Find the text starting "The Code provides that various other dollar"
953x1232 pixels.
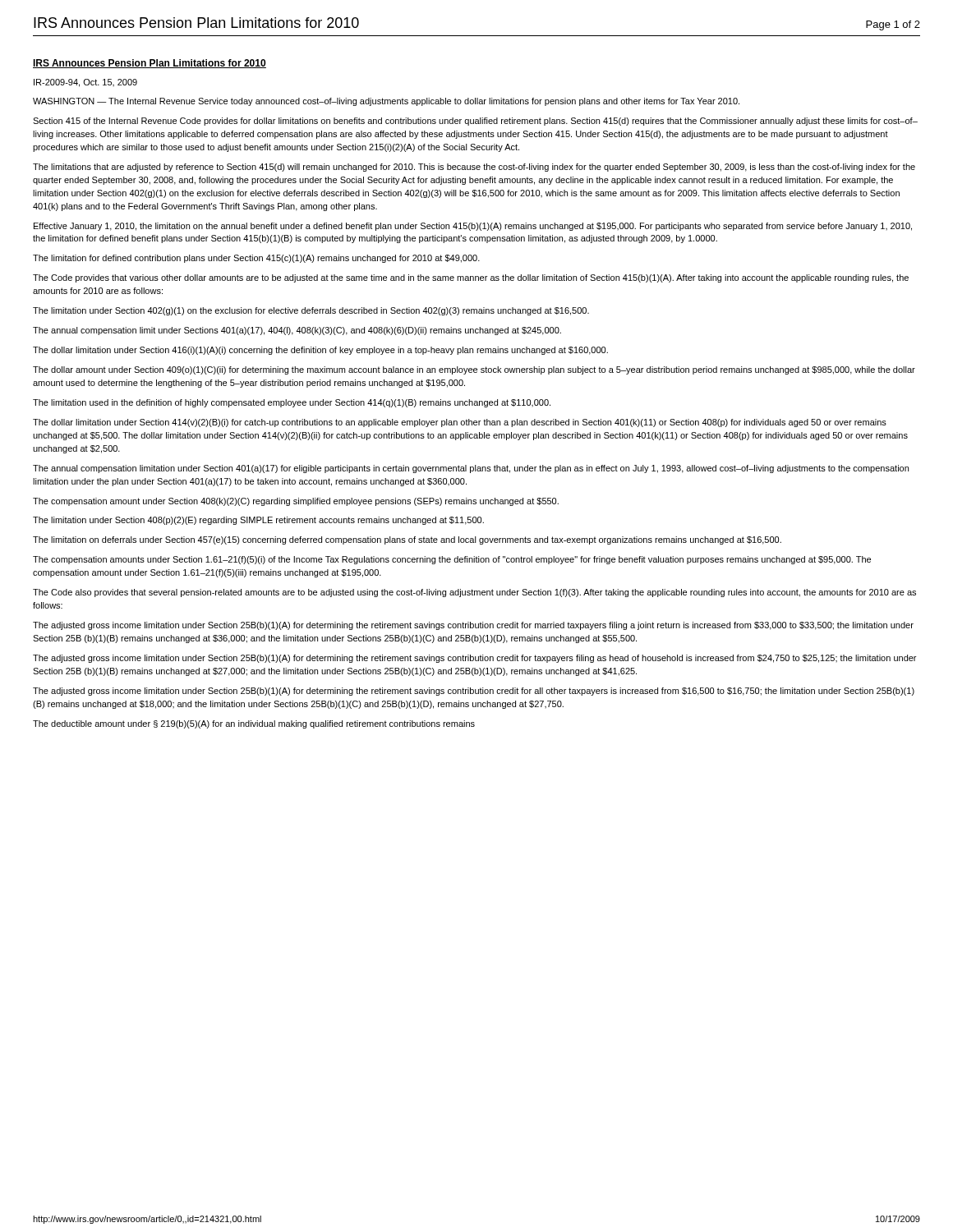tap(471, 284)
